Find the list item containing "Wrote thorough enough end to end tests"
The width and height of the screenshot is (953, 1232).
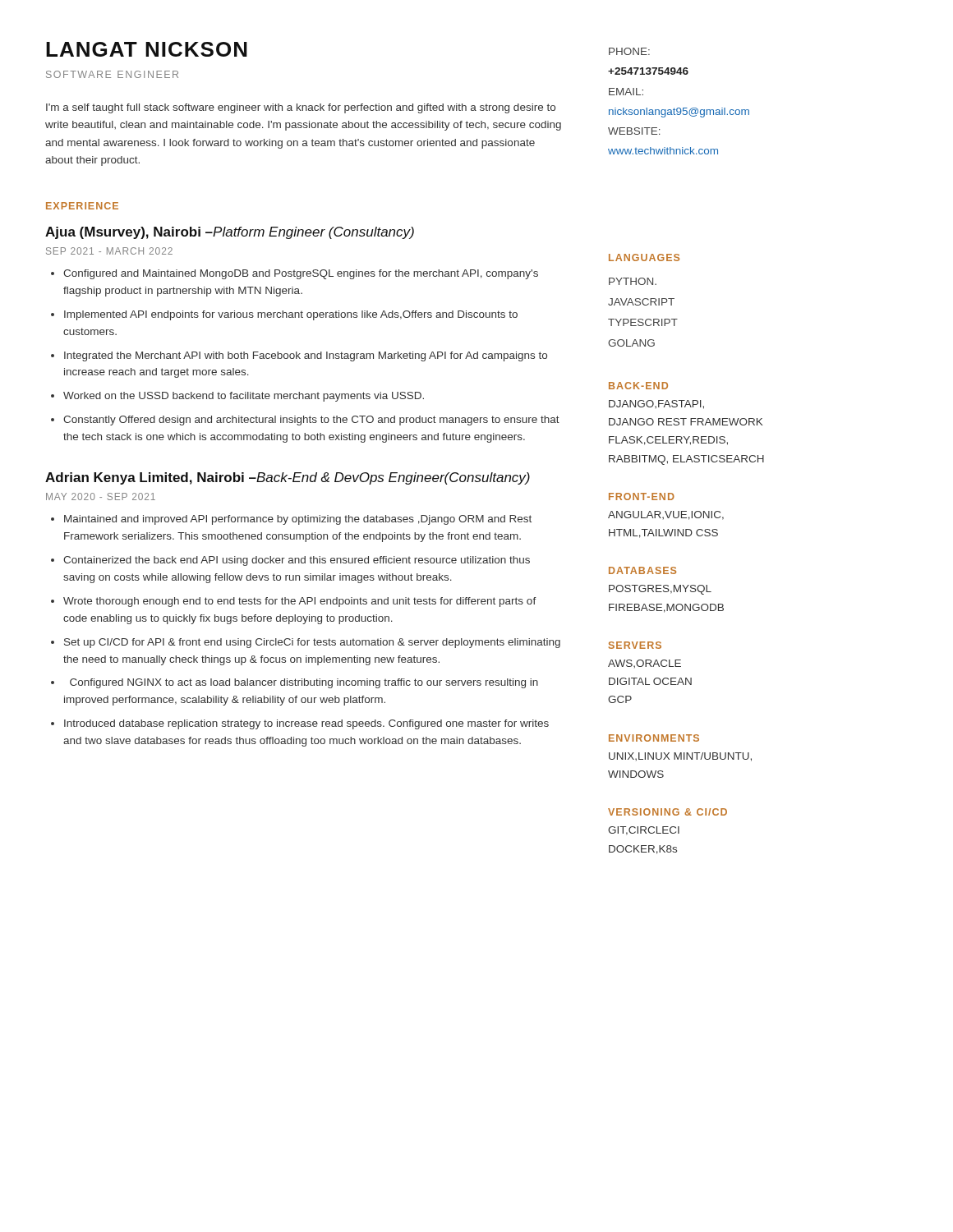click(304, 610)
